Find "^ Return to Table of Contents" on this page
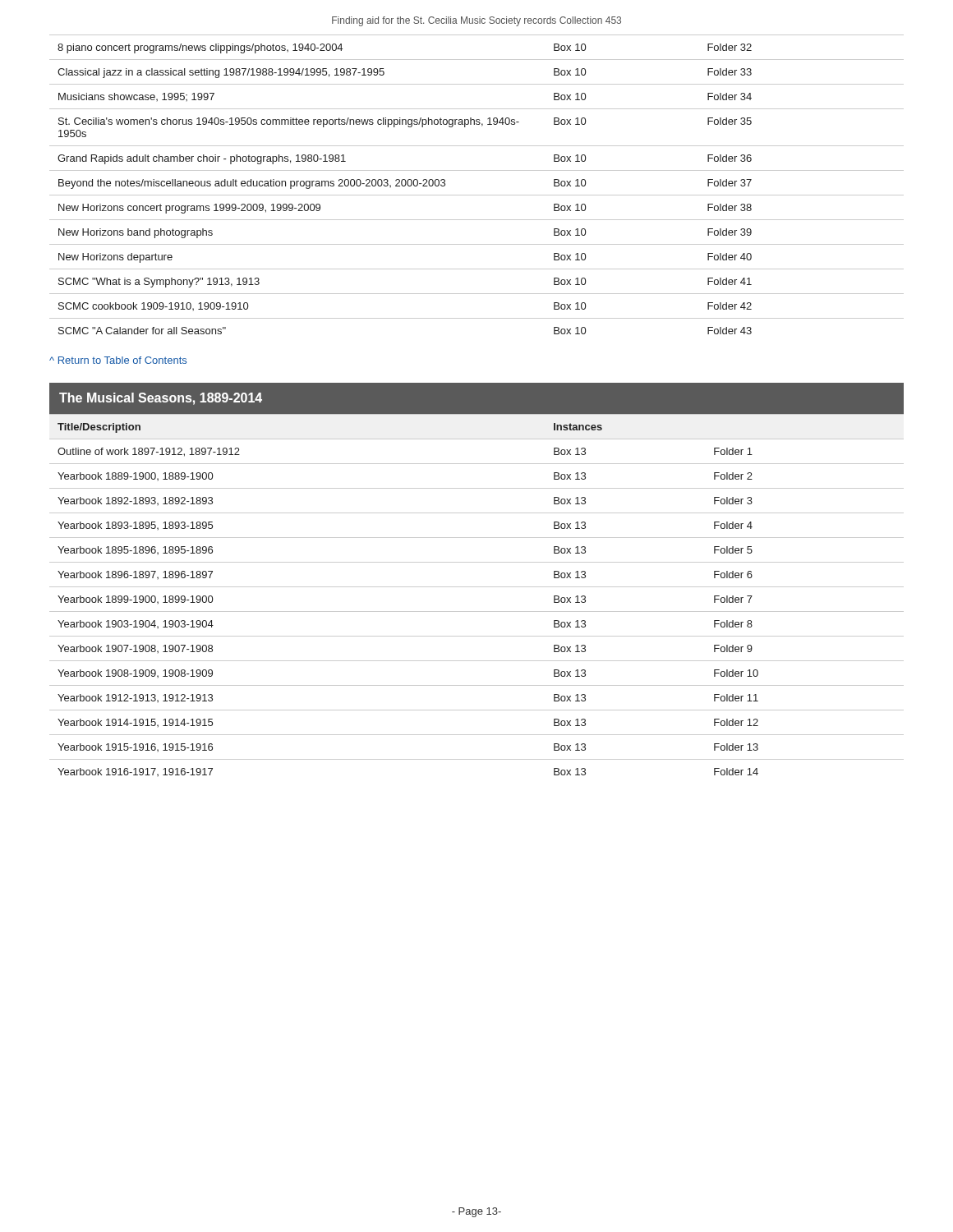This screenshot has width=953, height=1232. click(x=118, y=360)
